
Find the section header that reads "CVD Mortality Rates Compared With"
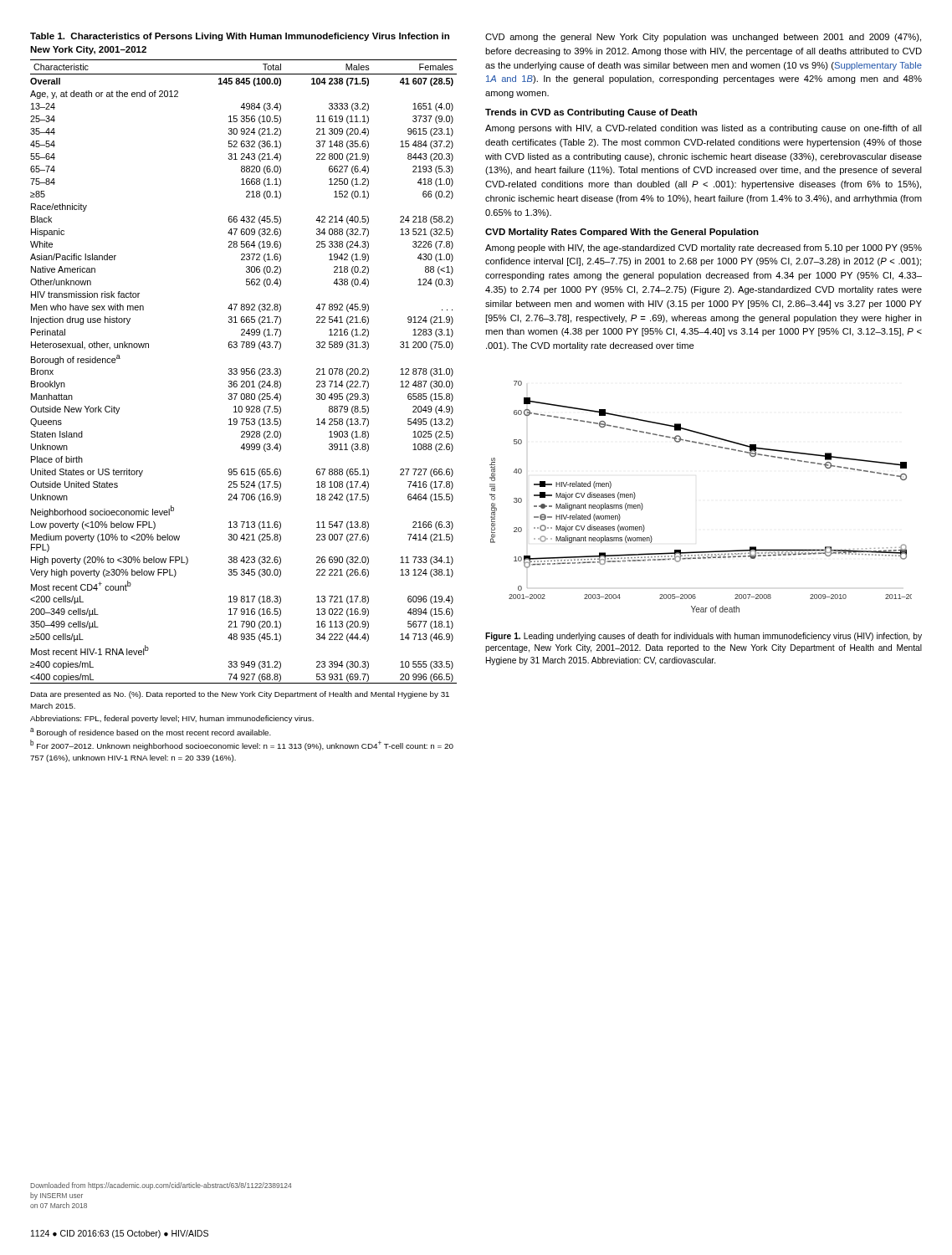click(x=622, y=231)
